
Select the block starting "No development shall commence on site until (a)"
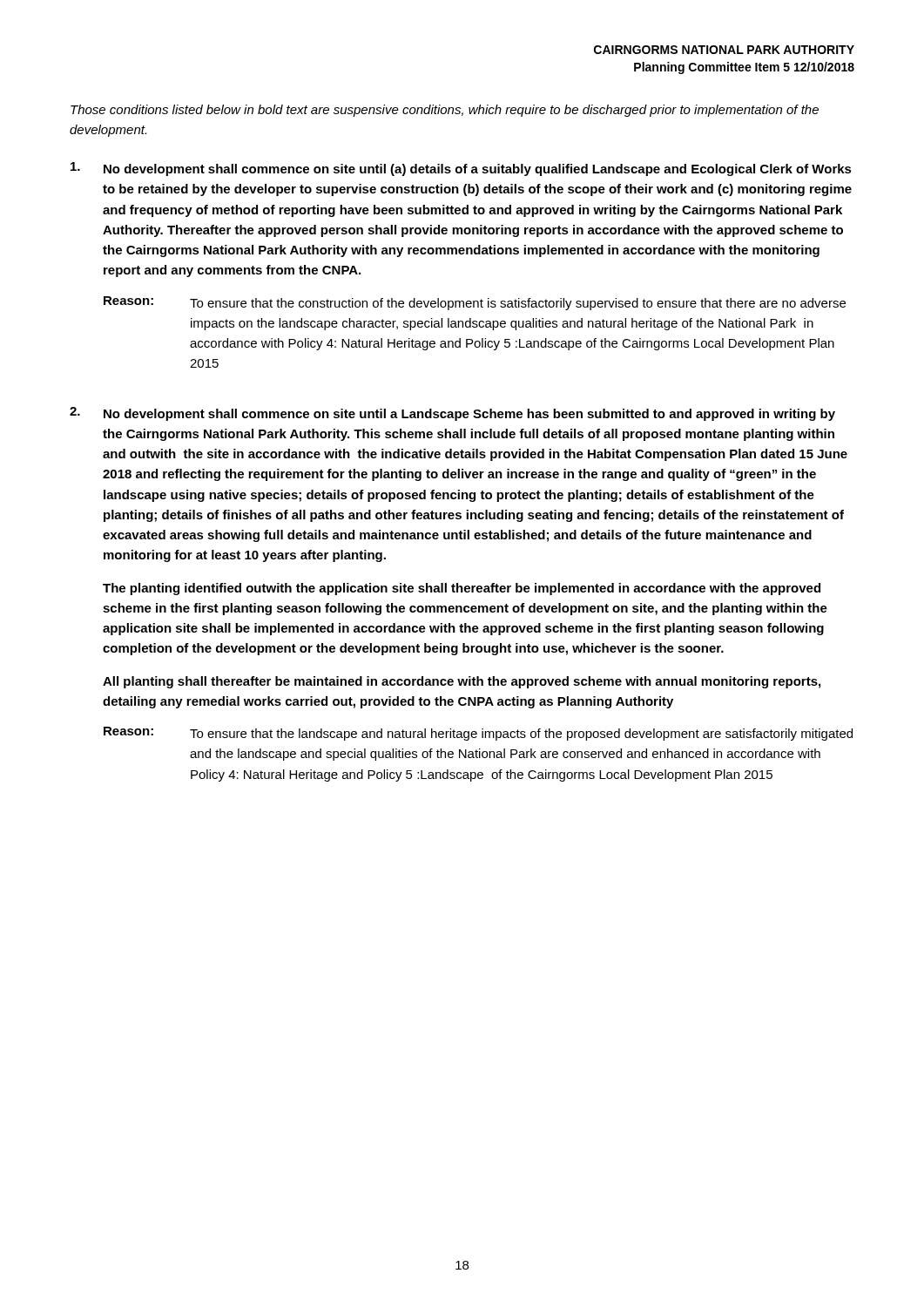click(461, 169)
